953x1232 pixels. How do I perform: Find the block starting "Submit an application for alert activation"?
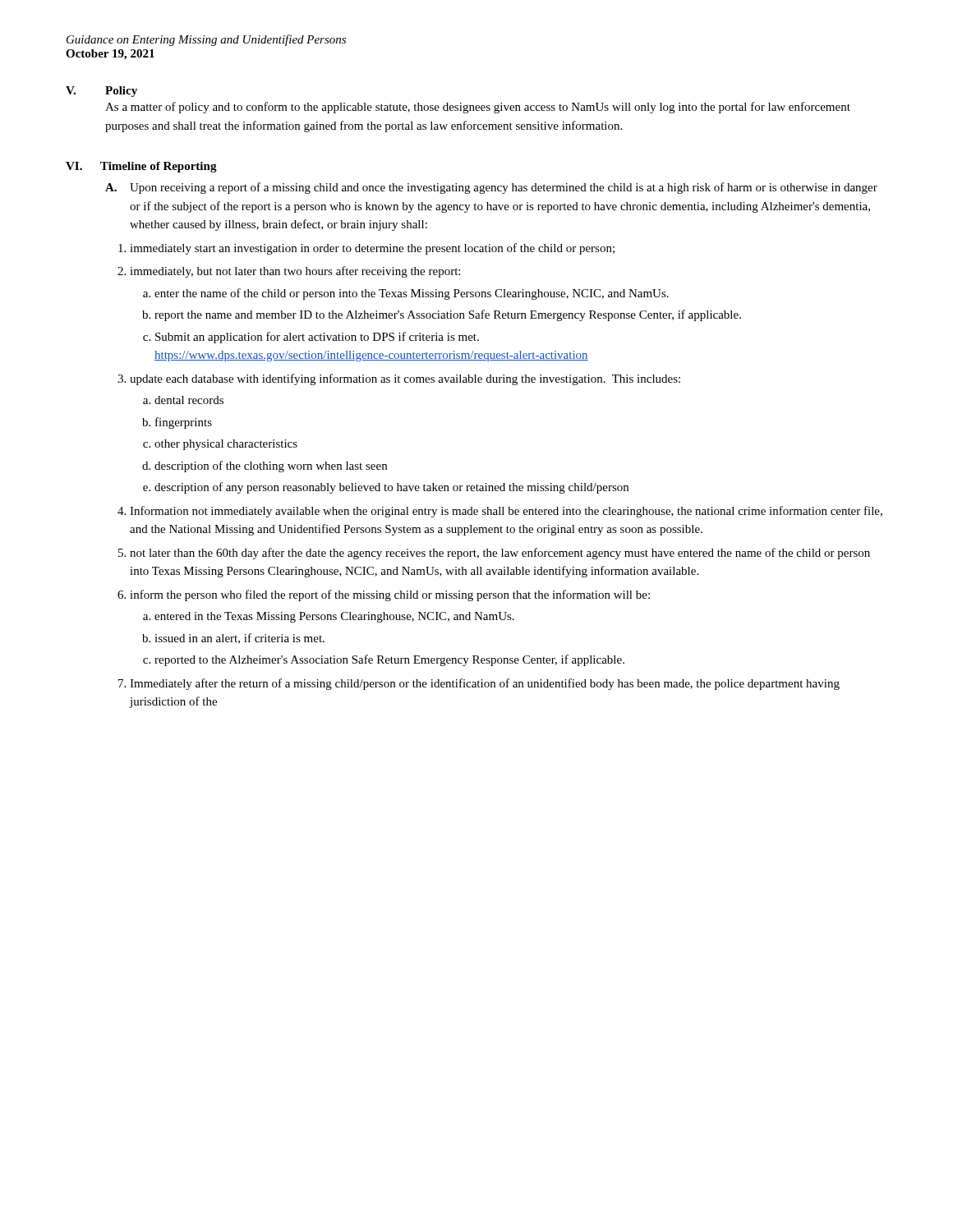[x=371, y=346]
